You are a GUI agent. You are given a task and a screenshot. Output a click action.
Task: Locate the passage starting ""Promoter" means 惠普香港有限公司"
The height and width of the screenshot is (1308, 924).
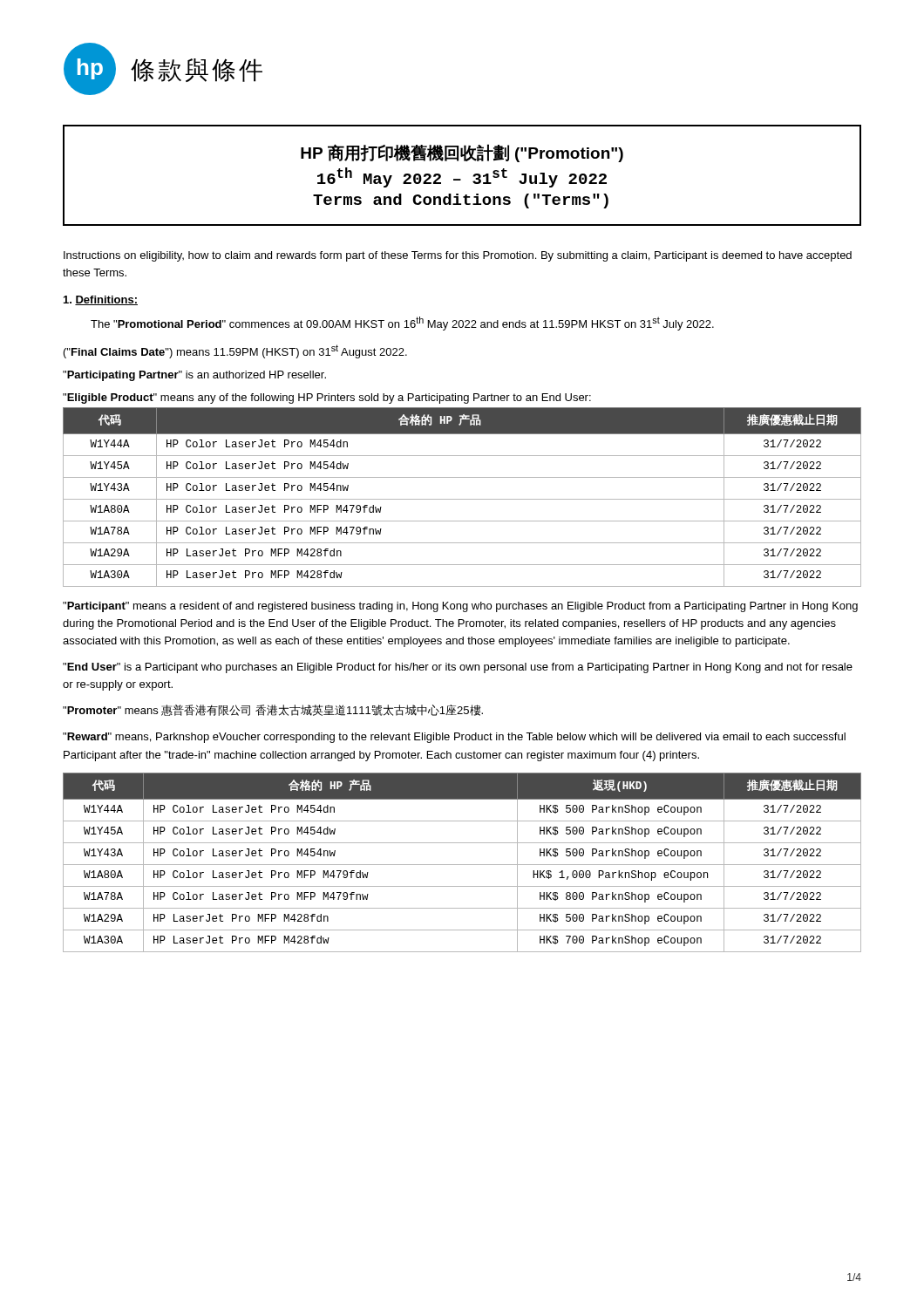click(273, 711)
